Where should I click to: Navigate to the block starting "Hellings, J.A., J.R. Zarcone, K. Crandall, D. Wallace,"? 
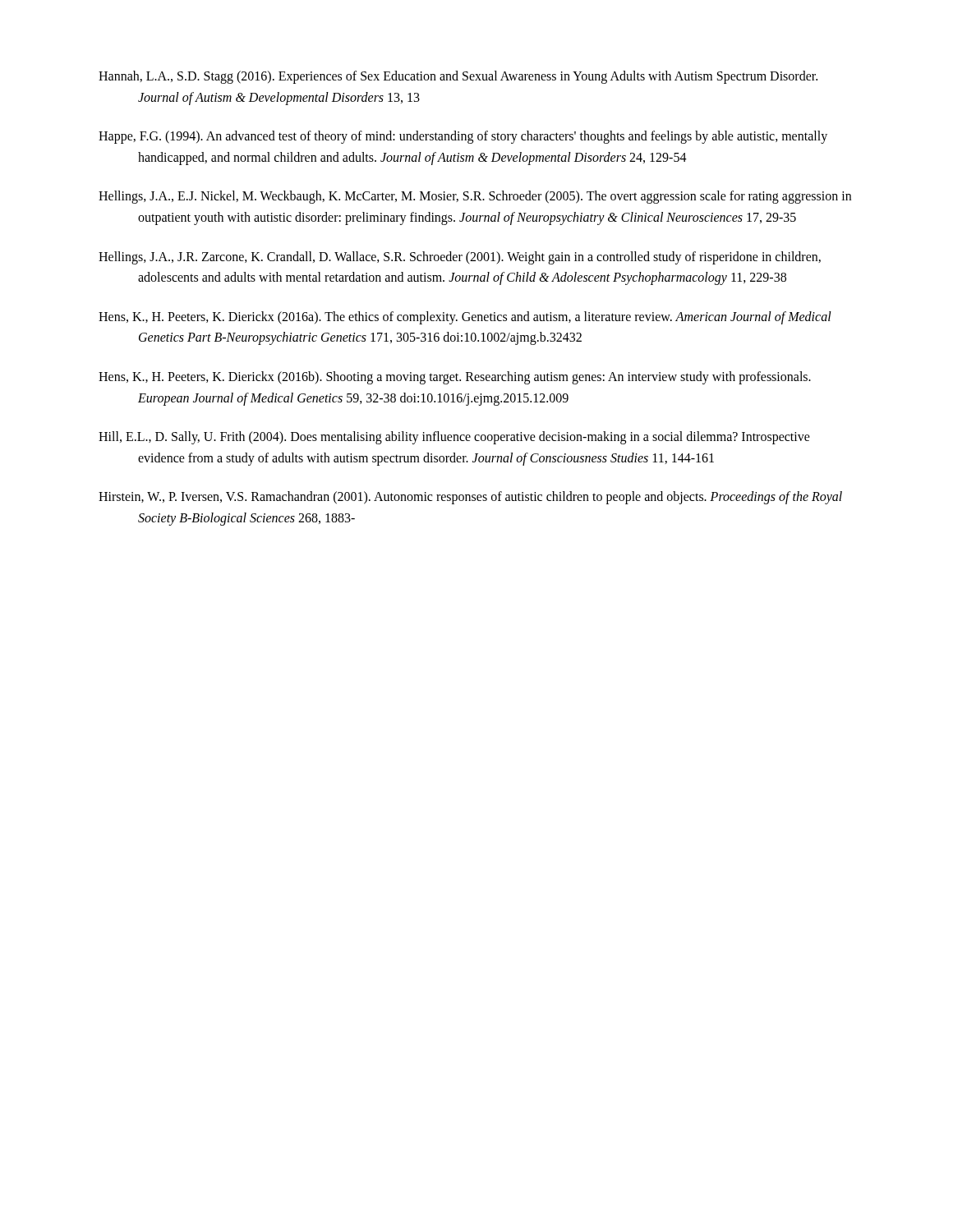[x=460, y=267]
